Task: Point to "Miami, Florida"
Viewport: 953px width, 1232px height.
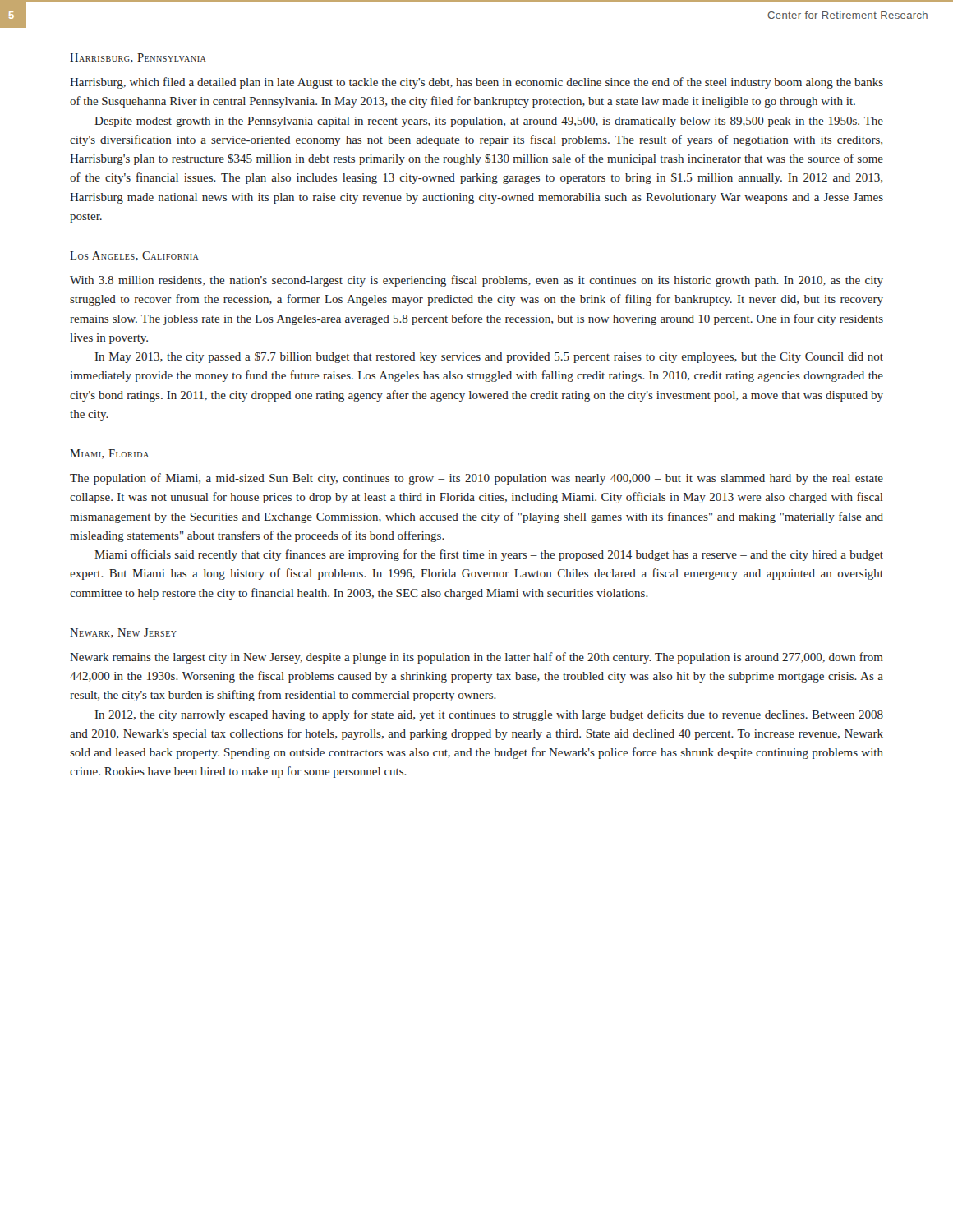Action: tap(110, 453)
